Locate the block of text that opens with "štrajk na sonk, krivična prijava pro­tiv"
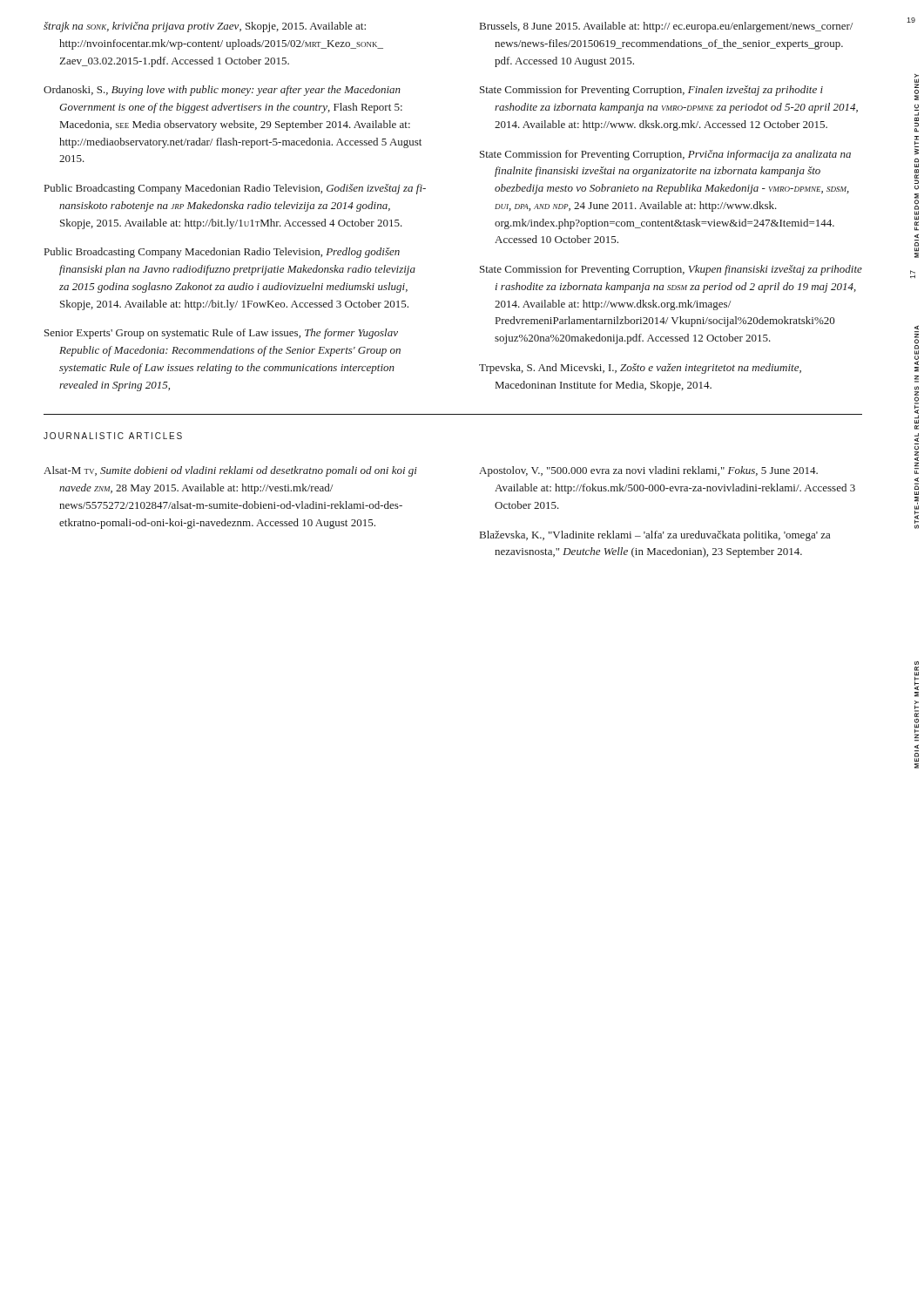The width and height of the screenshot is (924, 1307). point(213,43)
